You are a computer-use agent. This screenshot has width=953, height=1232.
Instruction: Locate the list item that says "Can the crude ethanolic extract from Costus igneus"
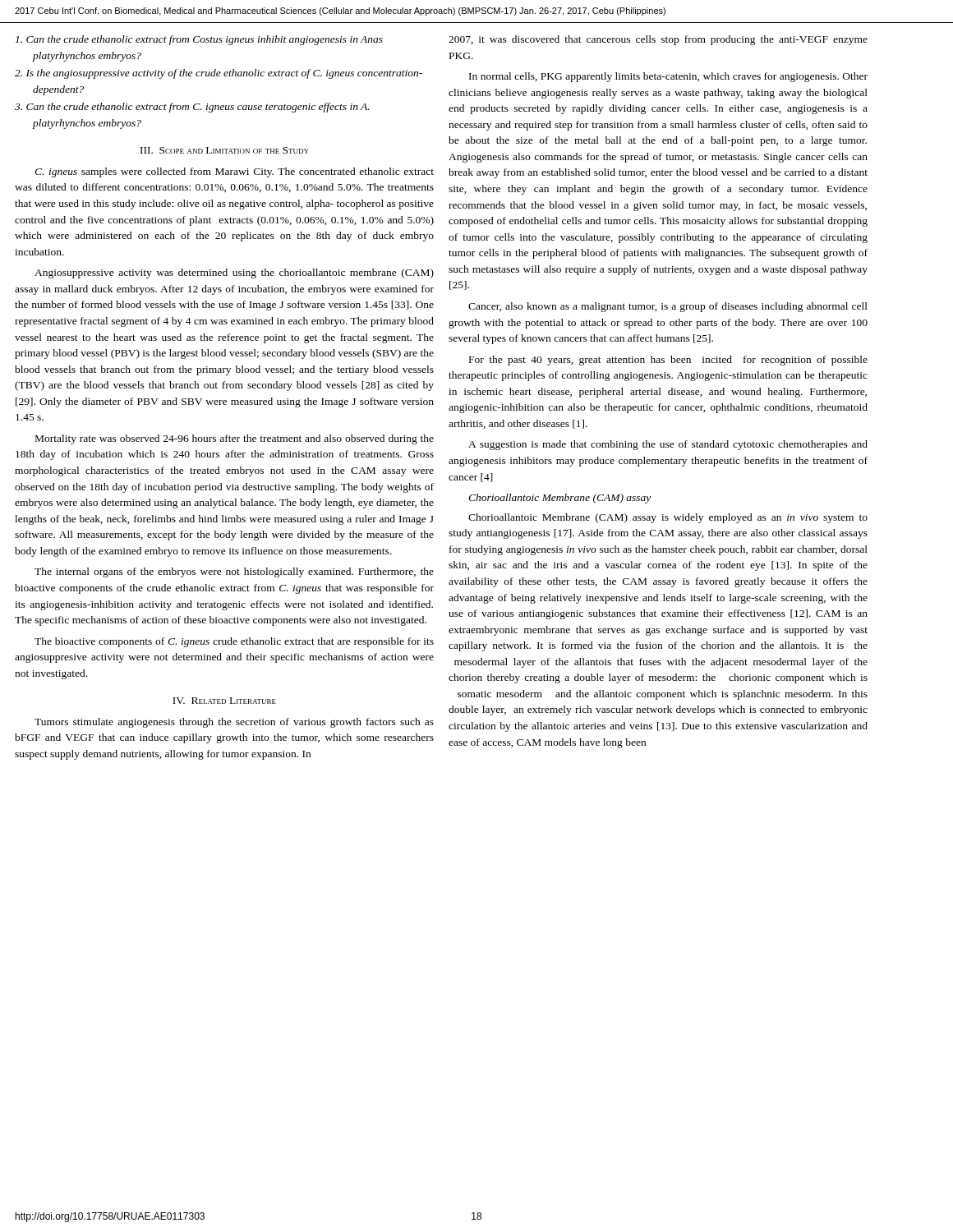coord(199,47)
